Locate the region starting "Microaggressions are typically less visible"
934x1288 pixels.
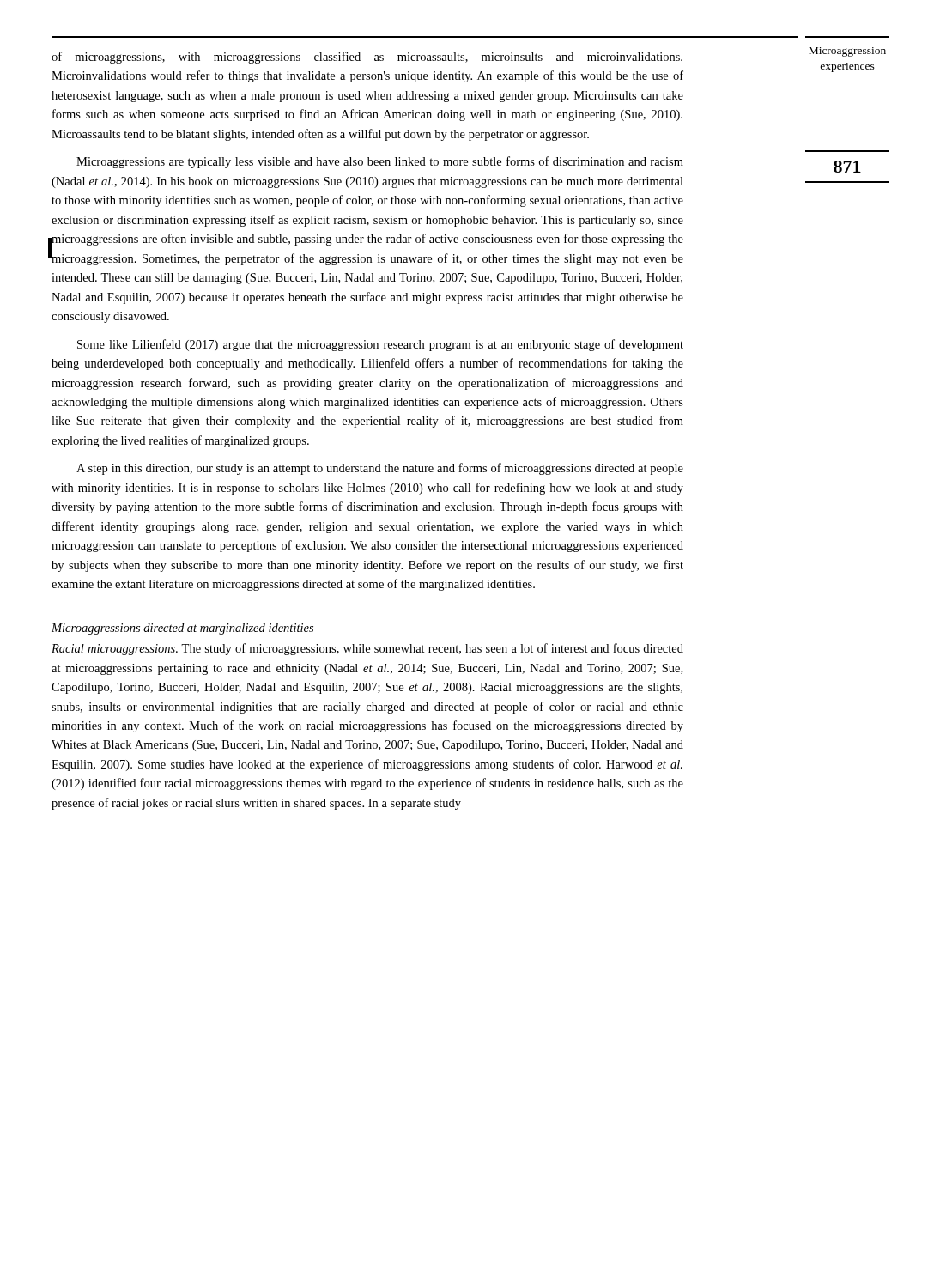pos(367,239)
